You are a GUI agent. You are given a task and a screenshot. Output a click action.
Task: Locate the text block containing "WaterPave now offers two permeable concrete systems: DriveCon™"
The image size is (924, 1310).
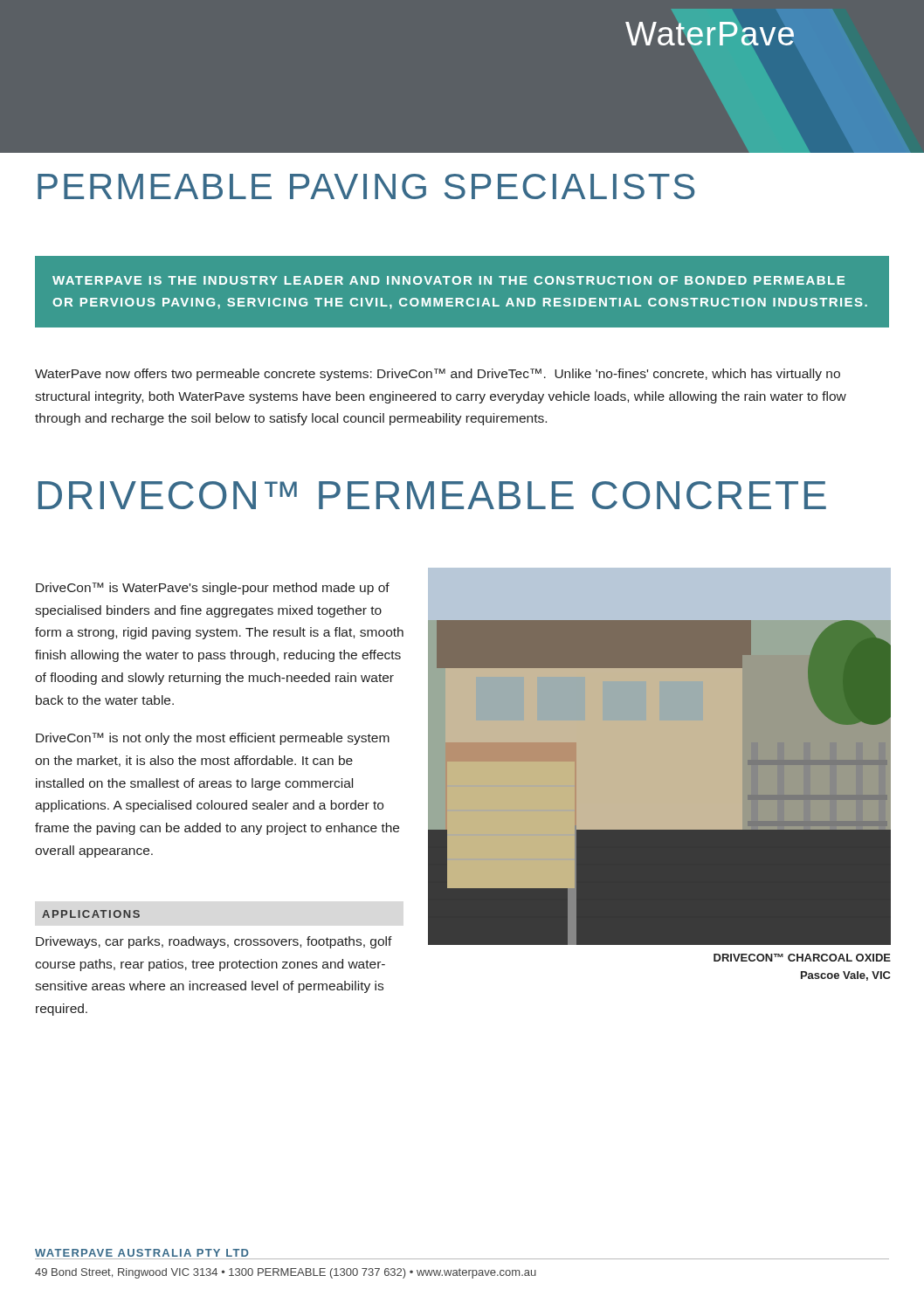(440, 396)
